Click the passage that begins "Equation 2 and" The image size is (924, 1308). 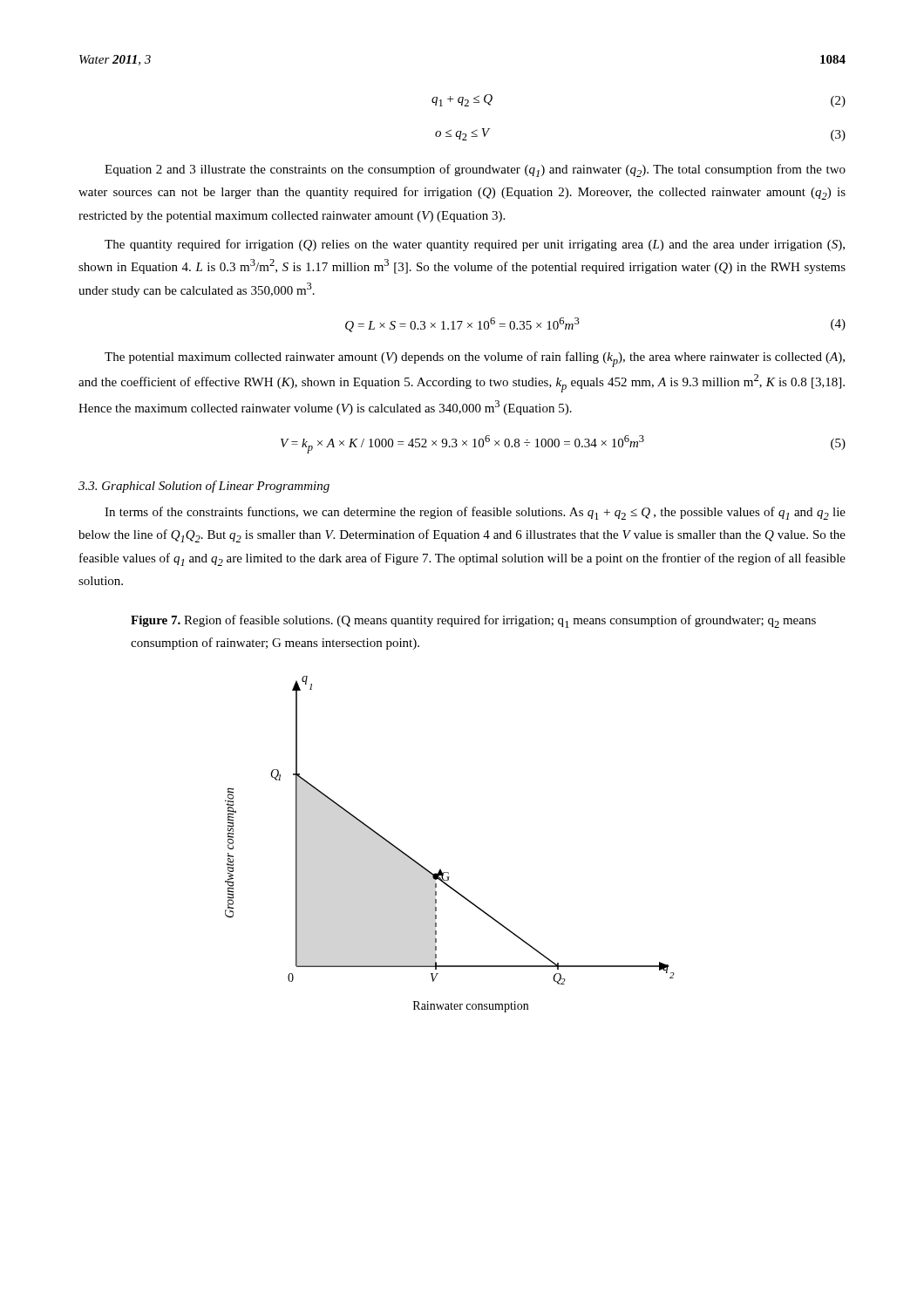[x=462, y=192]
